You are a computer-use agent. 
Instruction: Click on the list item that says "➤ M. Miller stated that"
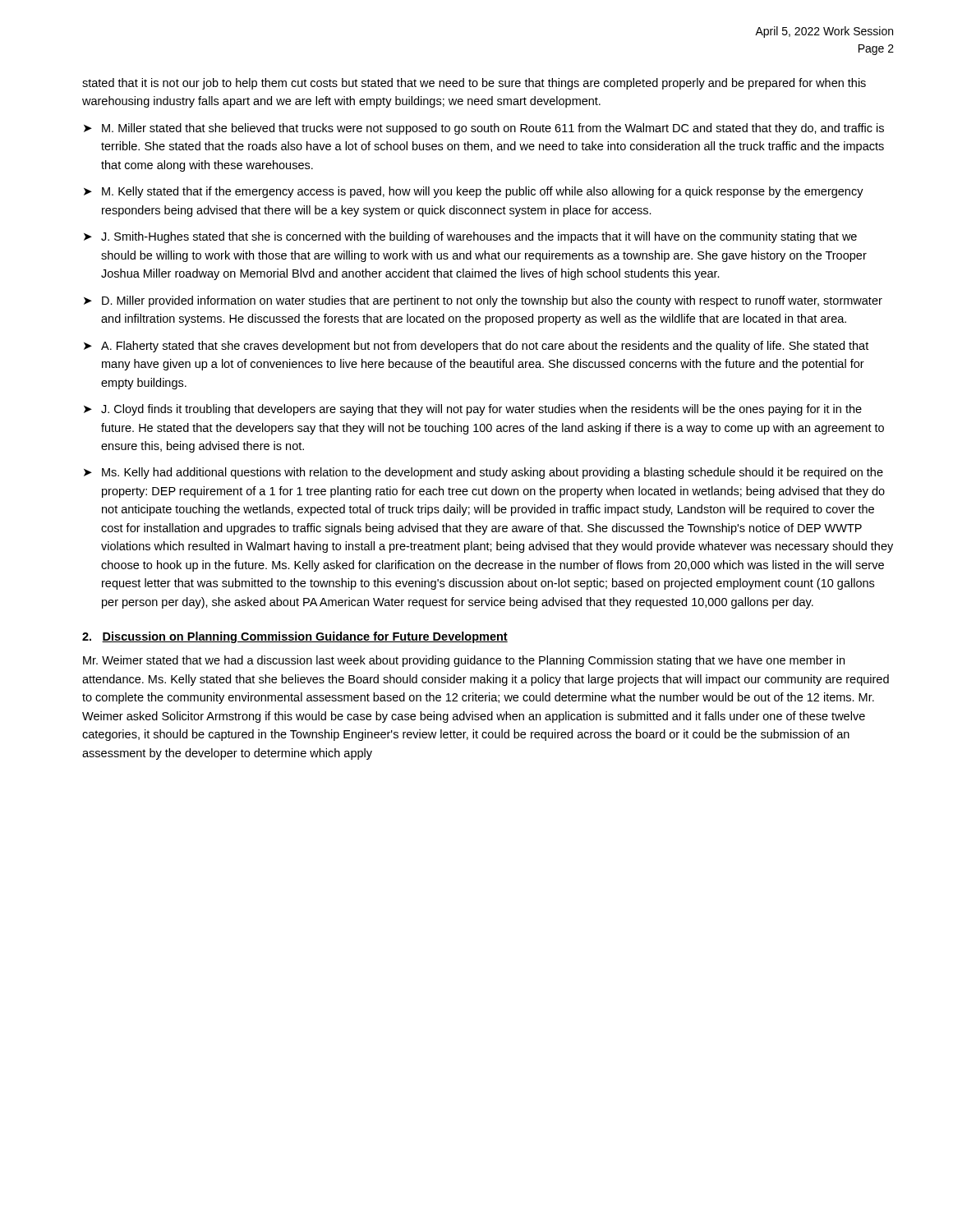[488, 147]
